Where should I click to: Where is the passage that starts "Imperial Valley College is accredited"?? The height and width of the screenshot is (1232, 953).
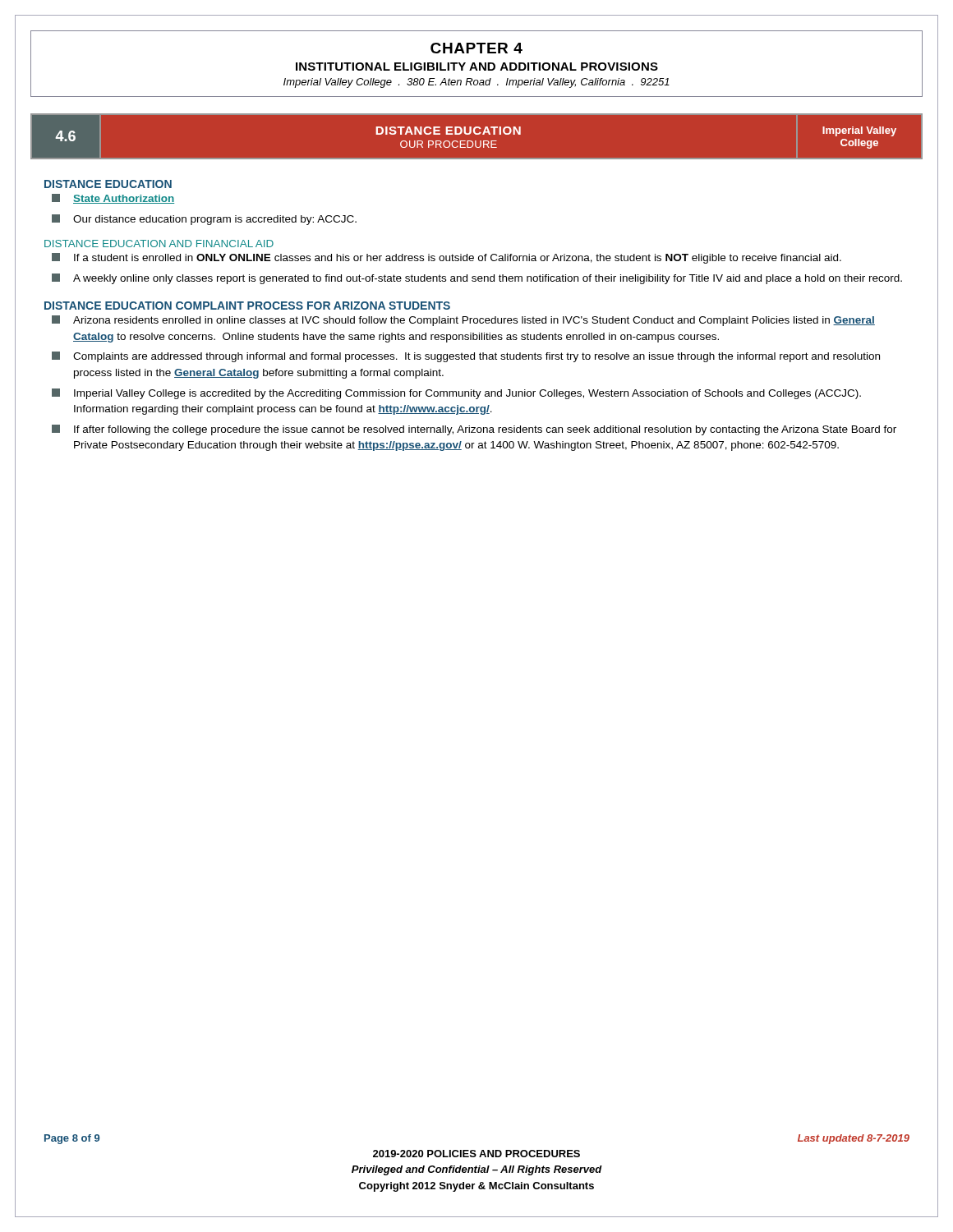pos(481,401)
